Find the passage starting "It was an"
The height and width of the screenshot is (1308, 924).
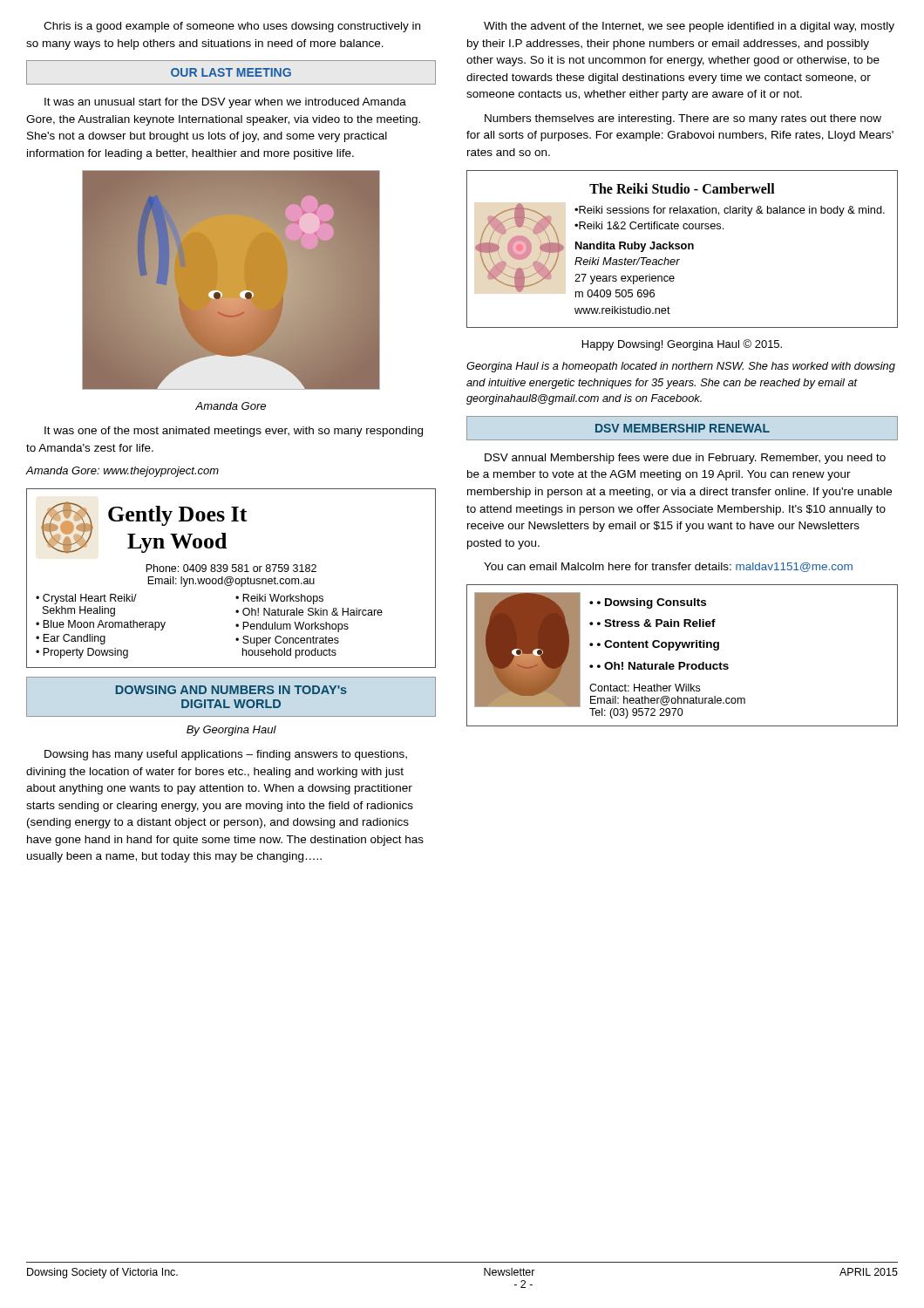[231, 128]
